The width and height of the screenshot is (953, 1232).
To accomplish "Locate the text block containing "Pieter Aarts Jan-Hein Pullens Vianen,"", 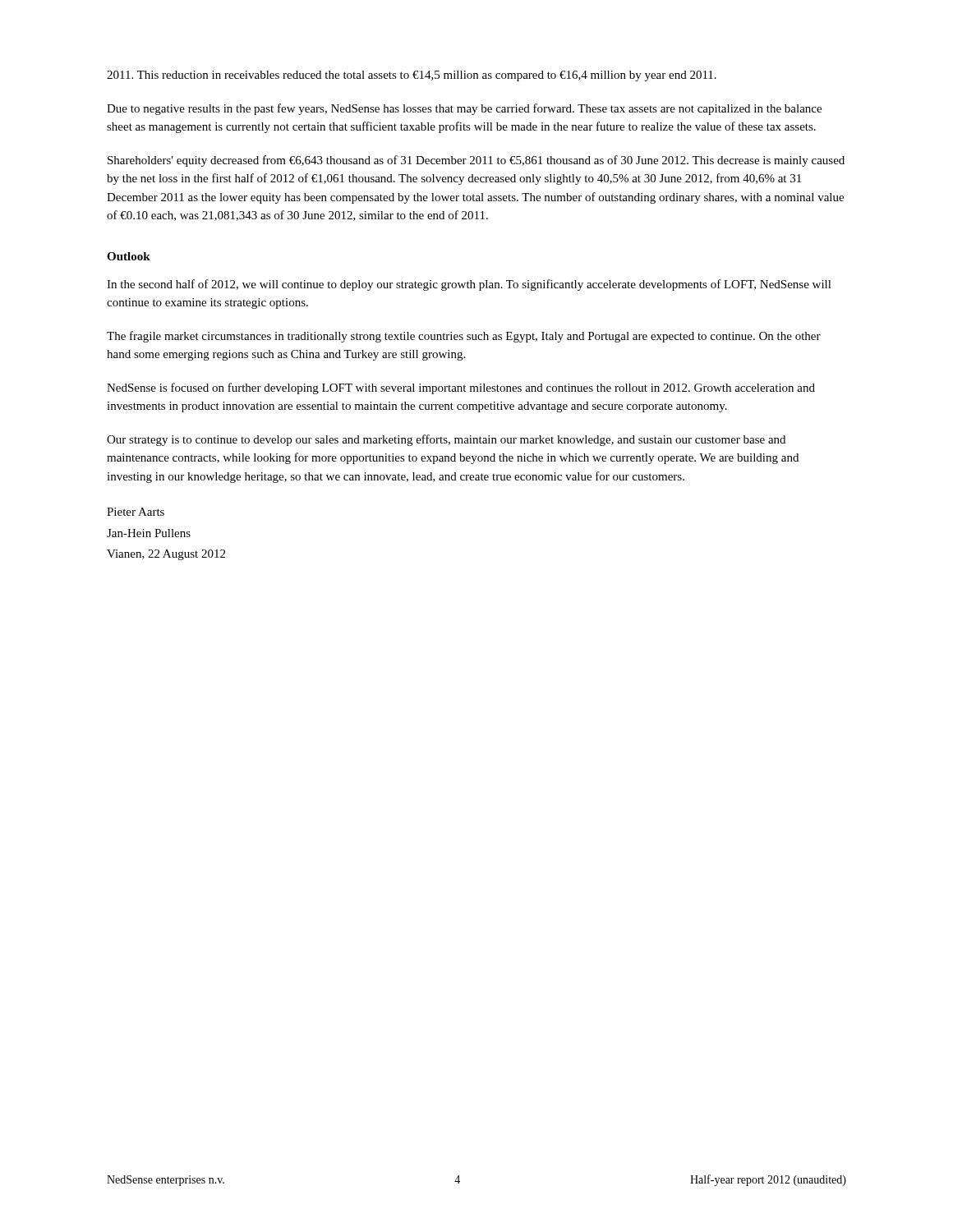I will (x=166, y=533).
